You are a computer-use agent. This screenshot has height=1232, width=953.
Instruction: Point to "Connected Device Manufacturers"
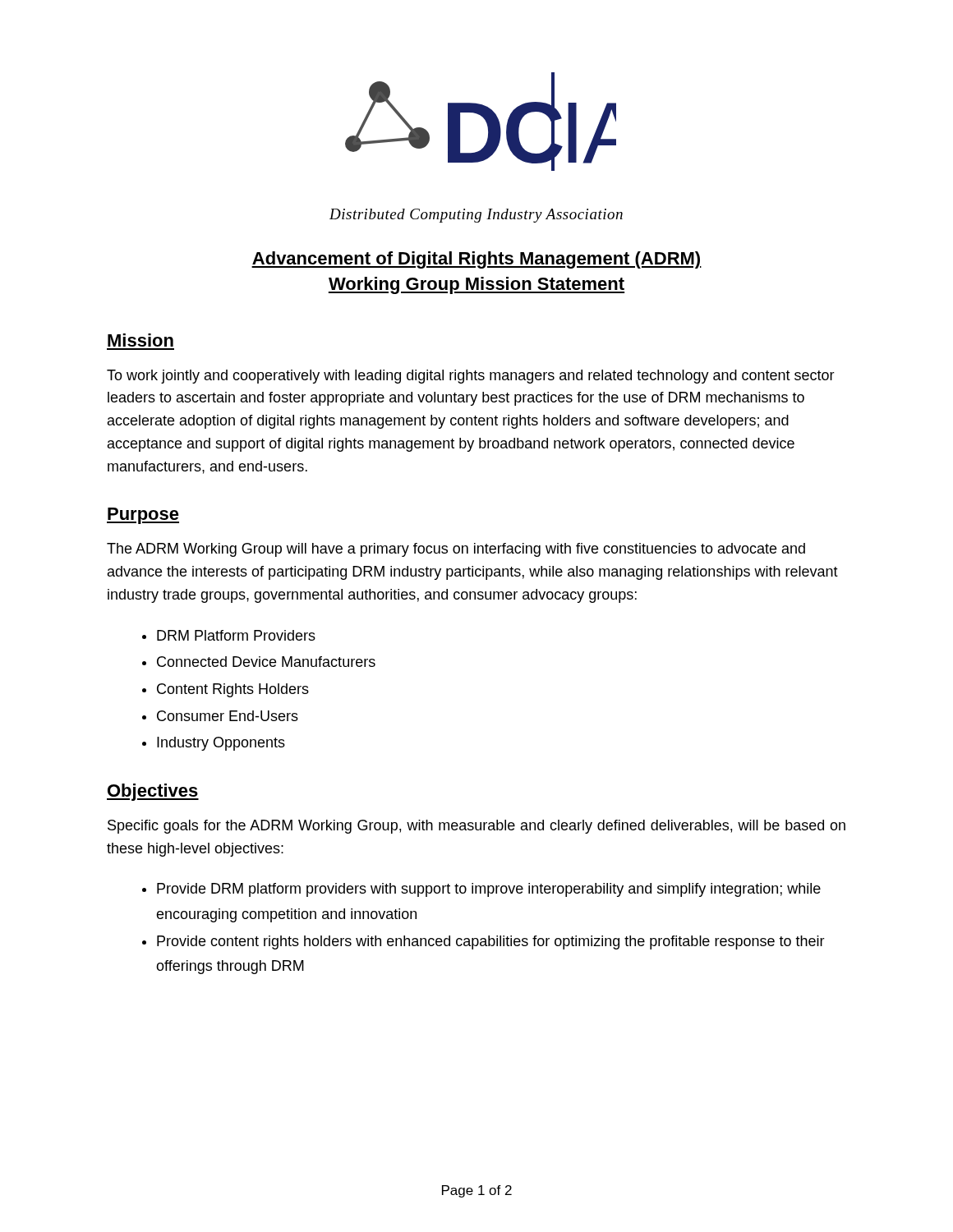point(266,662)
